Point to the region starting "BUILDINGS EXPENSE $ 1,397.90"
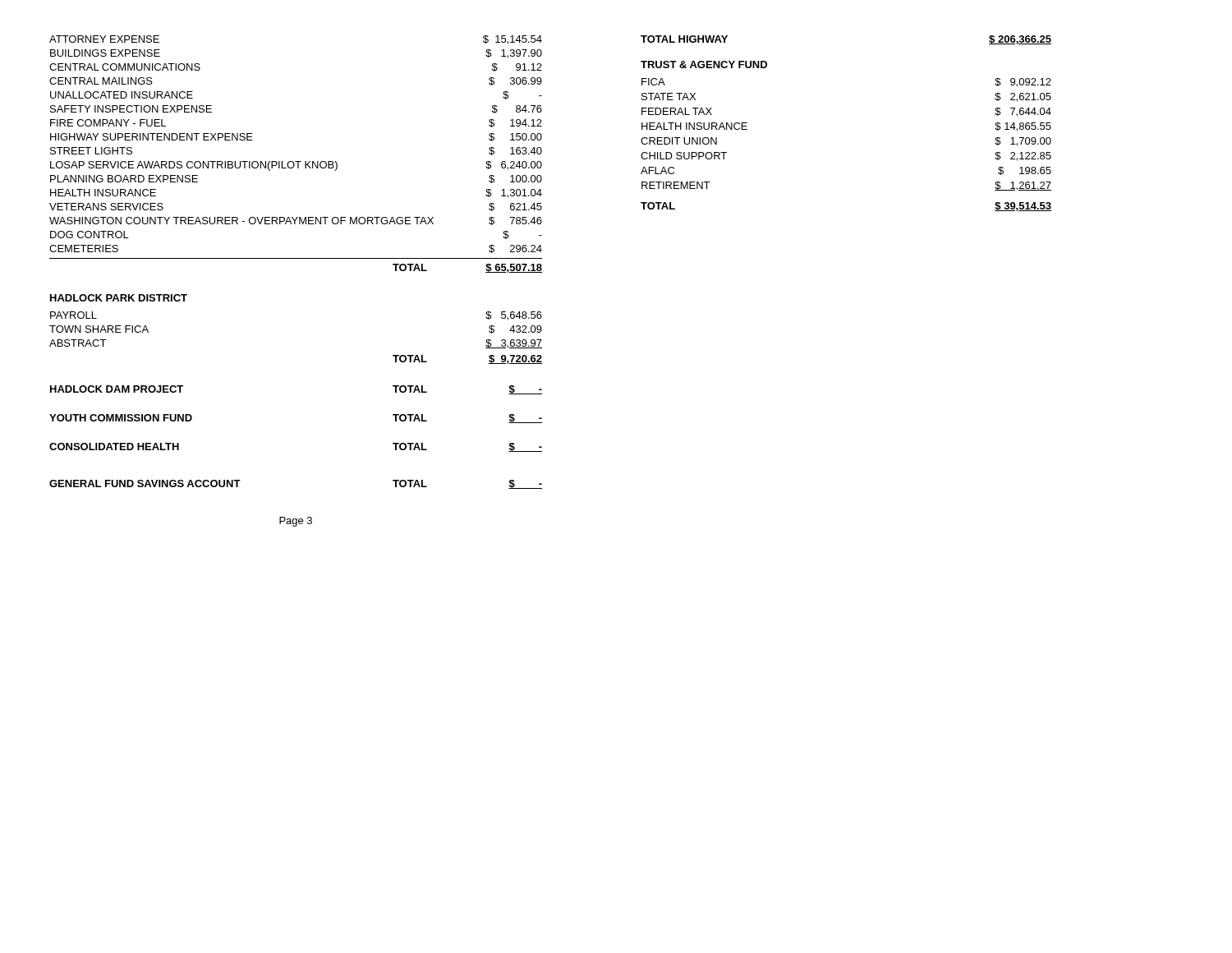The image size is (1232, 953). [x=103, y=53]
